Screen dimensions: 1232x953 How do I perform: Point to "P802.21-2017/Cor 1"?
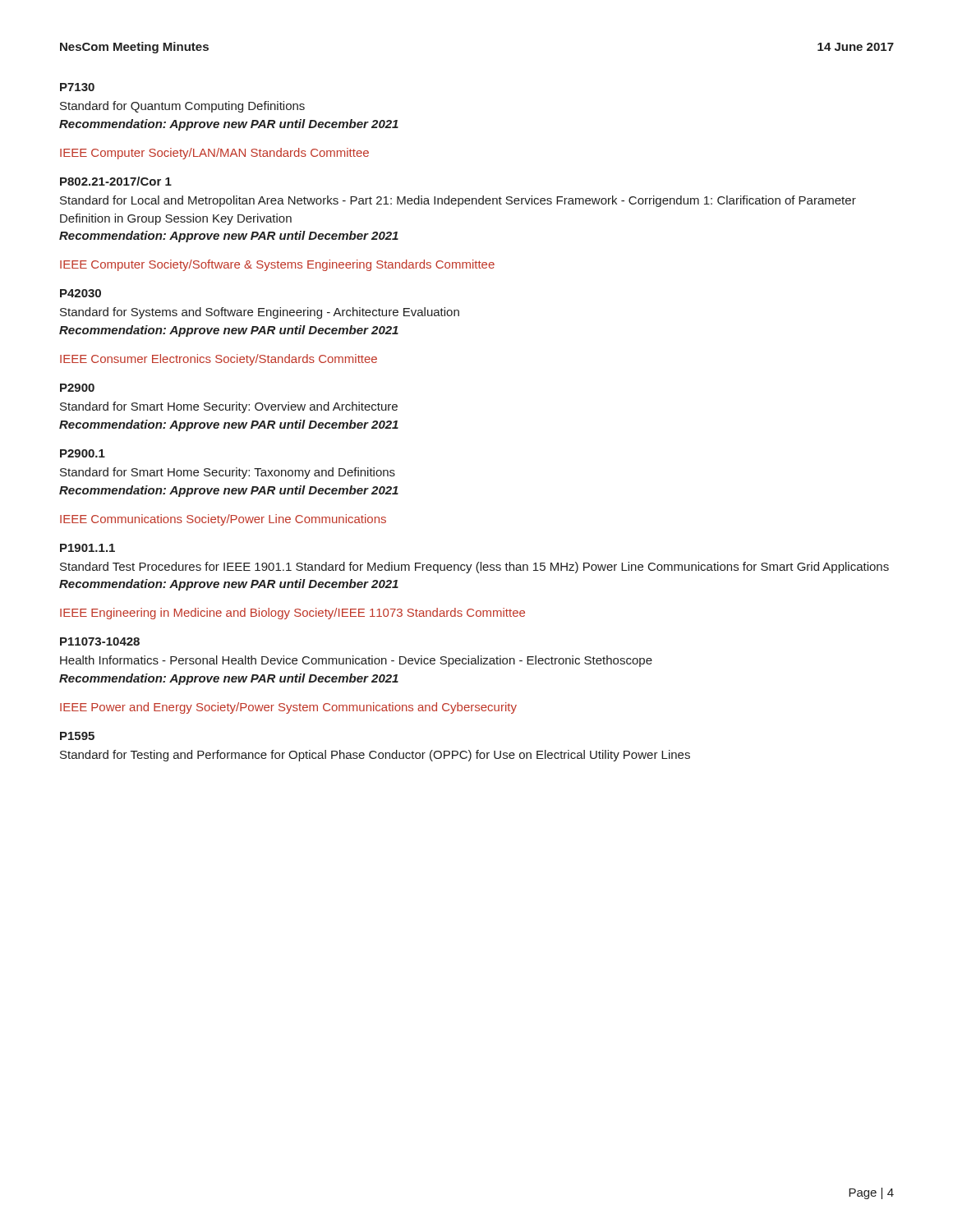pos(116,181)
